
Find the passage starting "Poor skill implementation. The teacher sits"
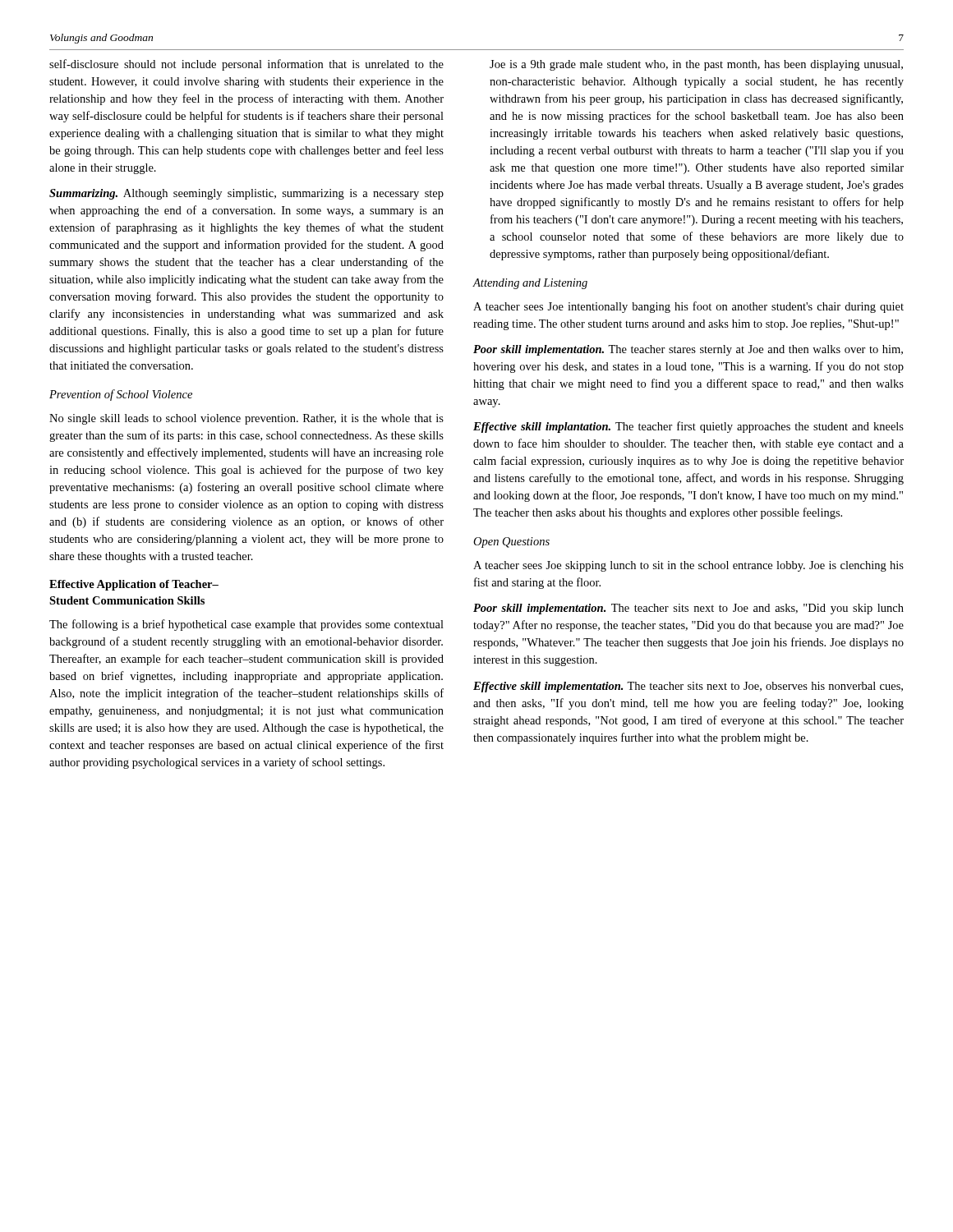coord(688,634)
